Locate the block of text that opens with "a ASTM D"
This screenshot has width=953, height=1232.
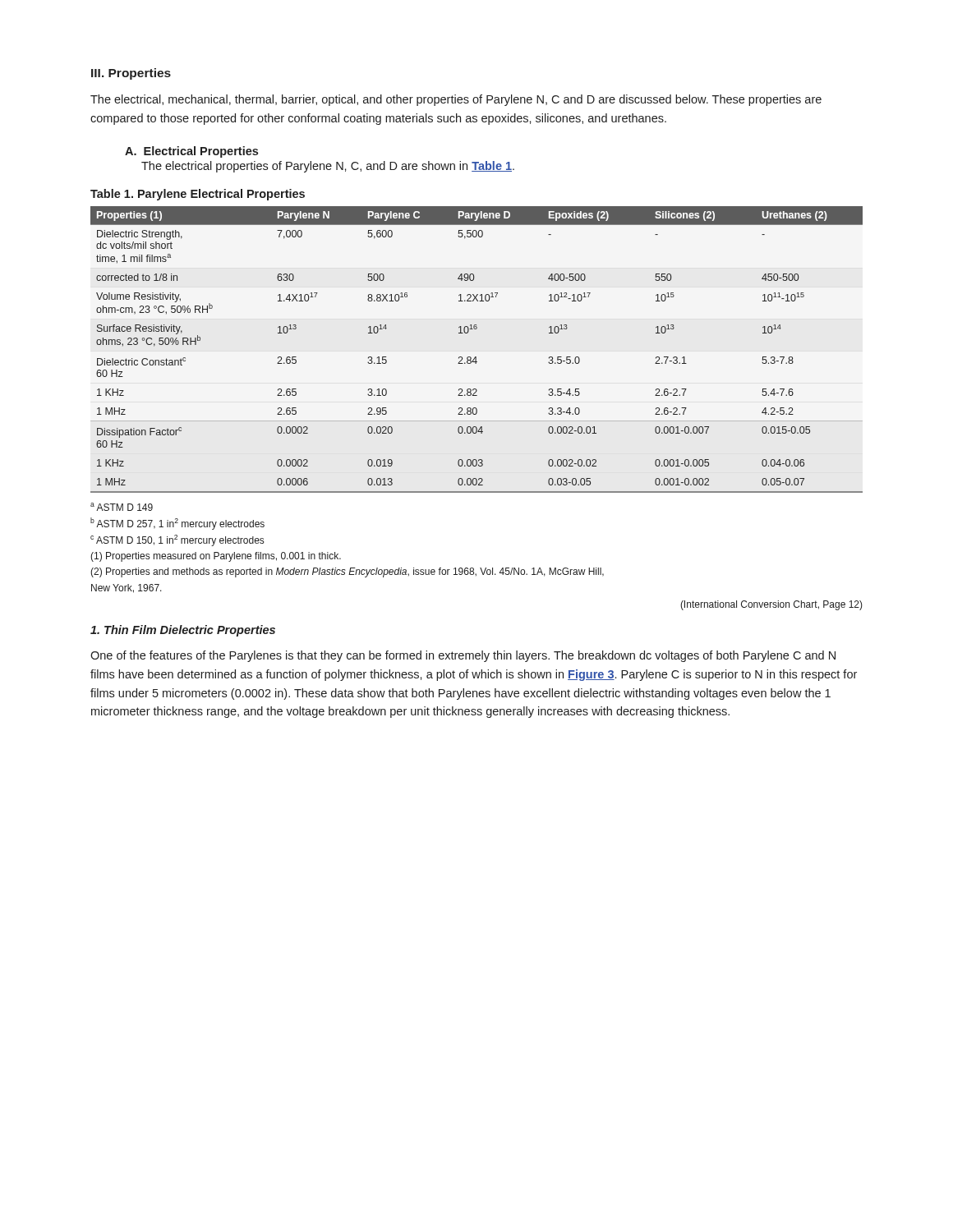pos(347,547)
